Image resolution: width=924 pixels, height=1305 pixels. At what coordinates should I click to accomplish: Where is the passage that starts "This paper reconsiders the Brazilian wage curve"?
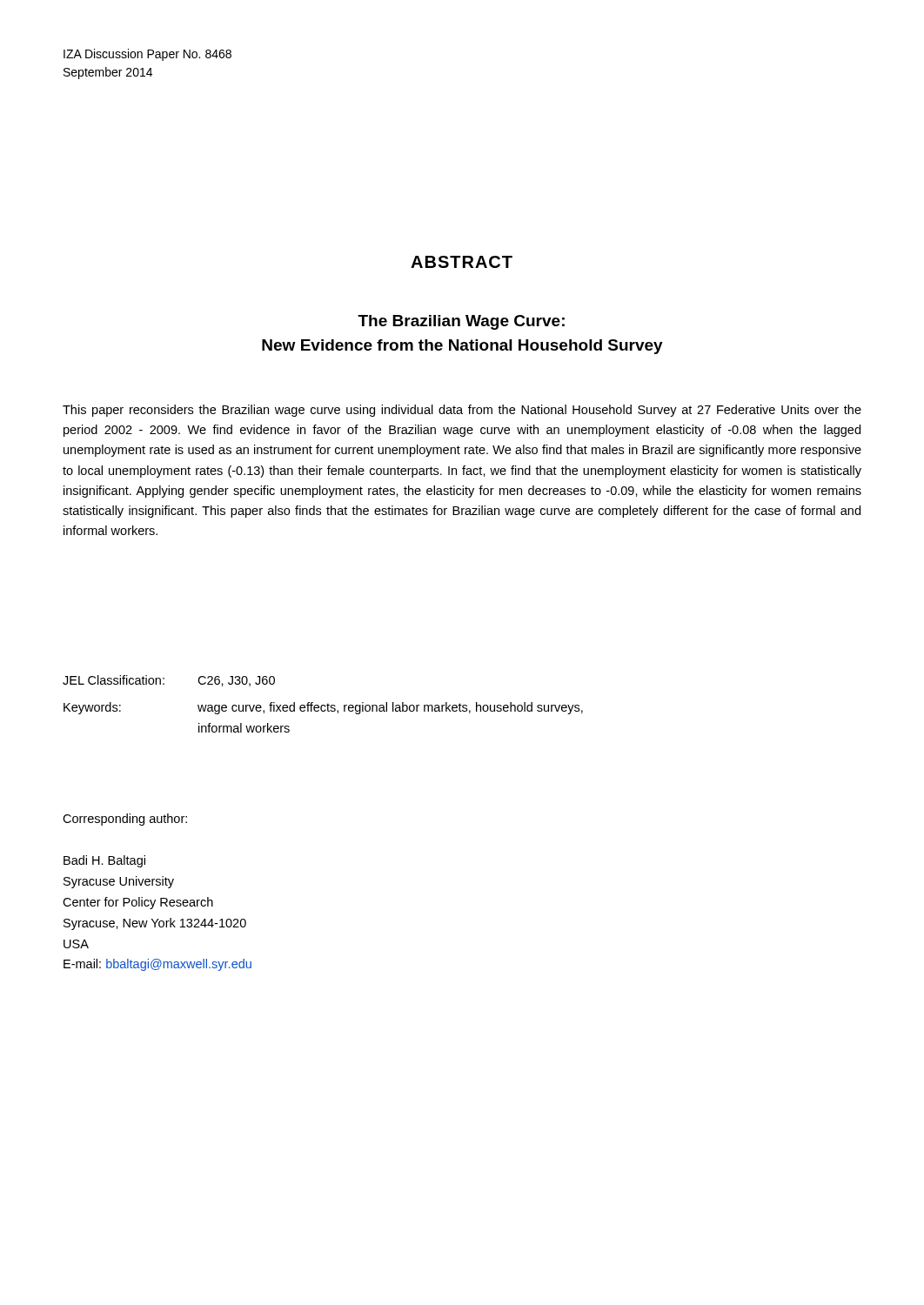click(x=462, y=470)
